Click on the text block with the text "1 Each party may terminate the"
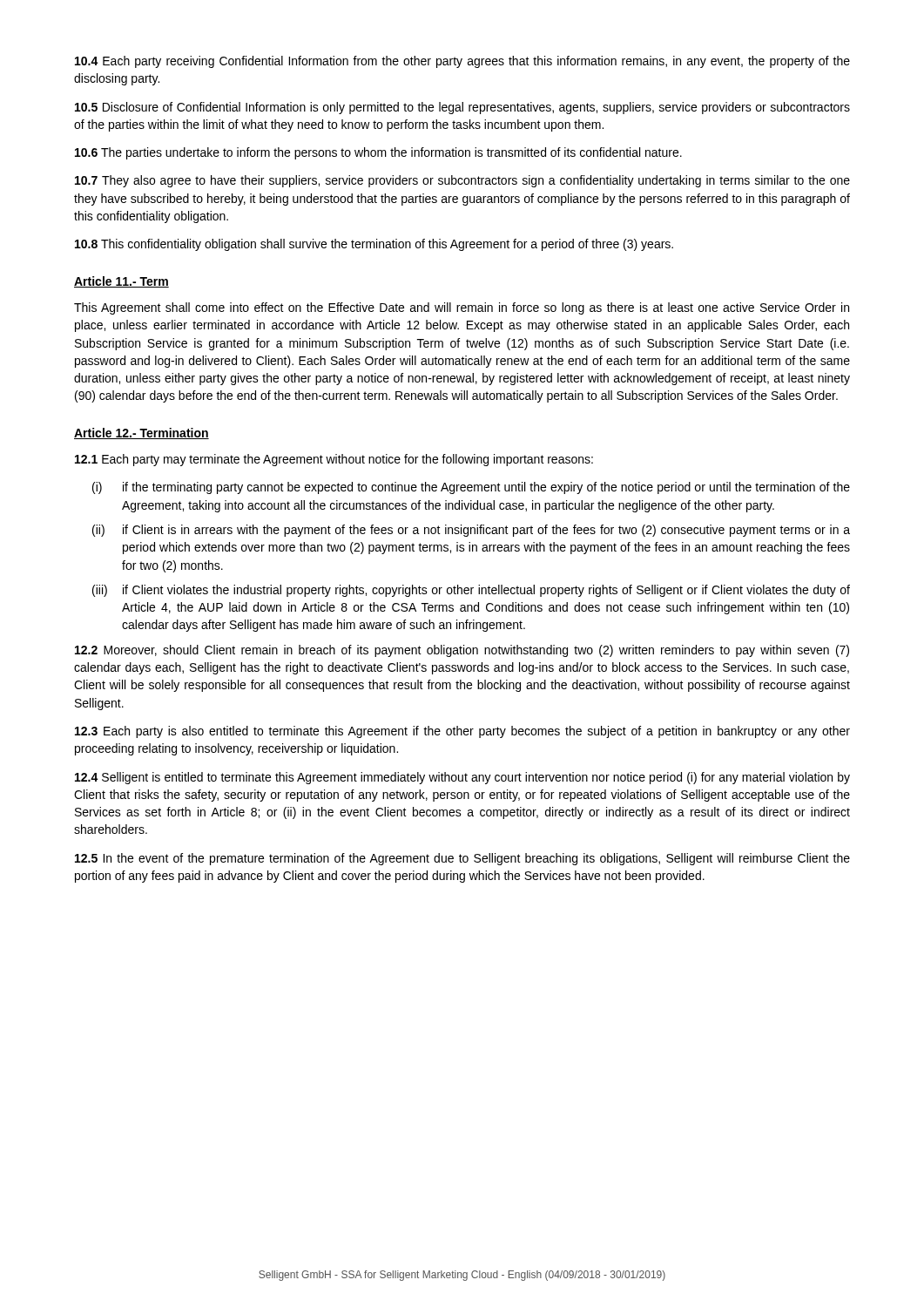The height and width of the screenshot is (1307, 924). point(334,459)
